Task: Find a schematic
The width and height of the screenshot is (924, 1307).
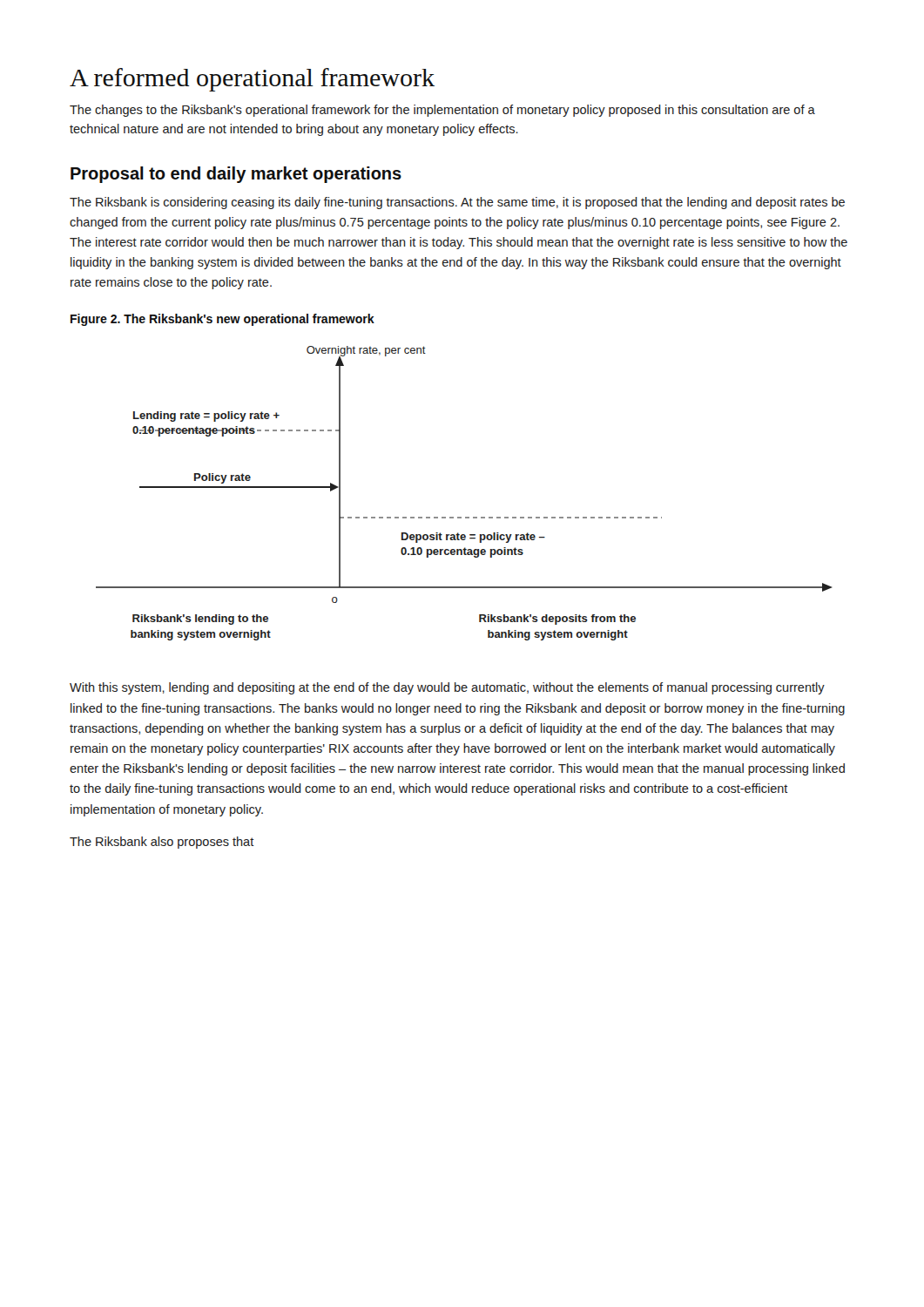Action: pos(462,496)
